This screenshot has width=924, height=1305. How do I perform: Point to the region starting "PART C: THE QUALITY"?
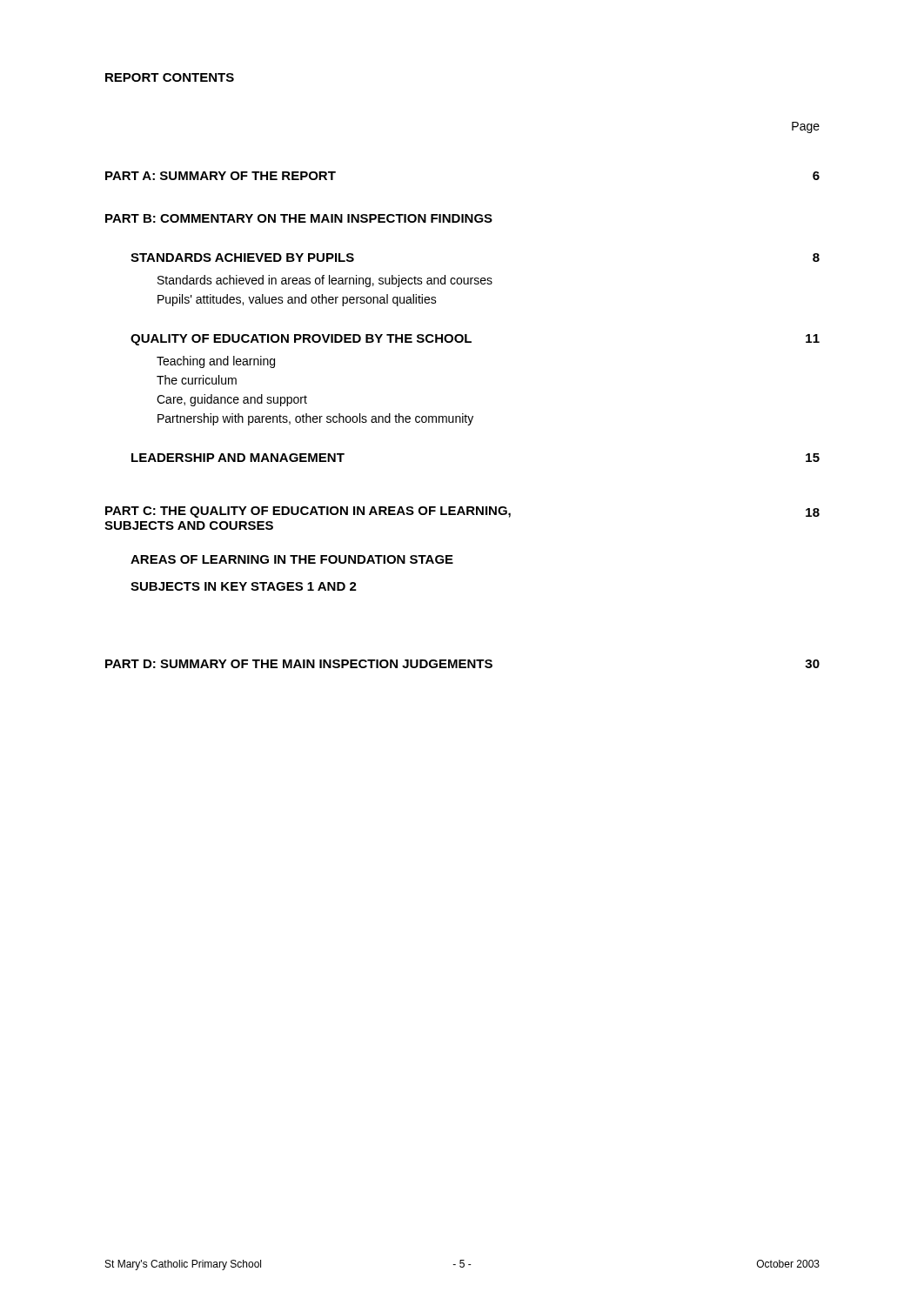308,518
